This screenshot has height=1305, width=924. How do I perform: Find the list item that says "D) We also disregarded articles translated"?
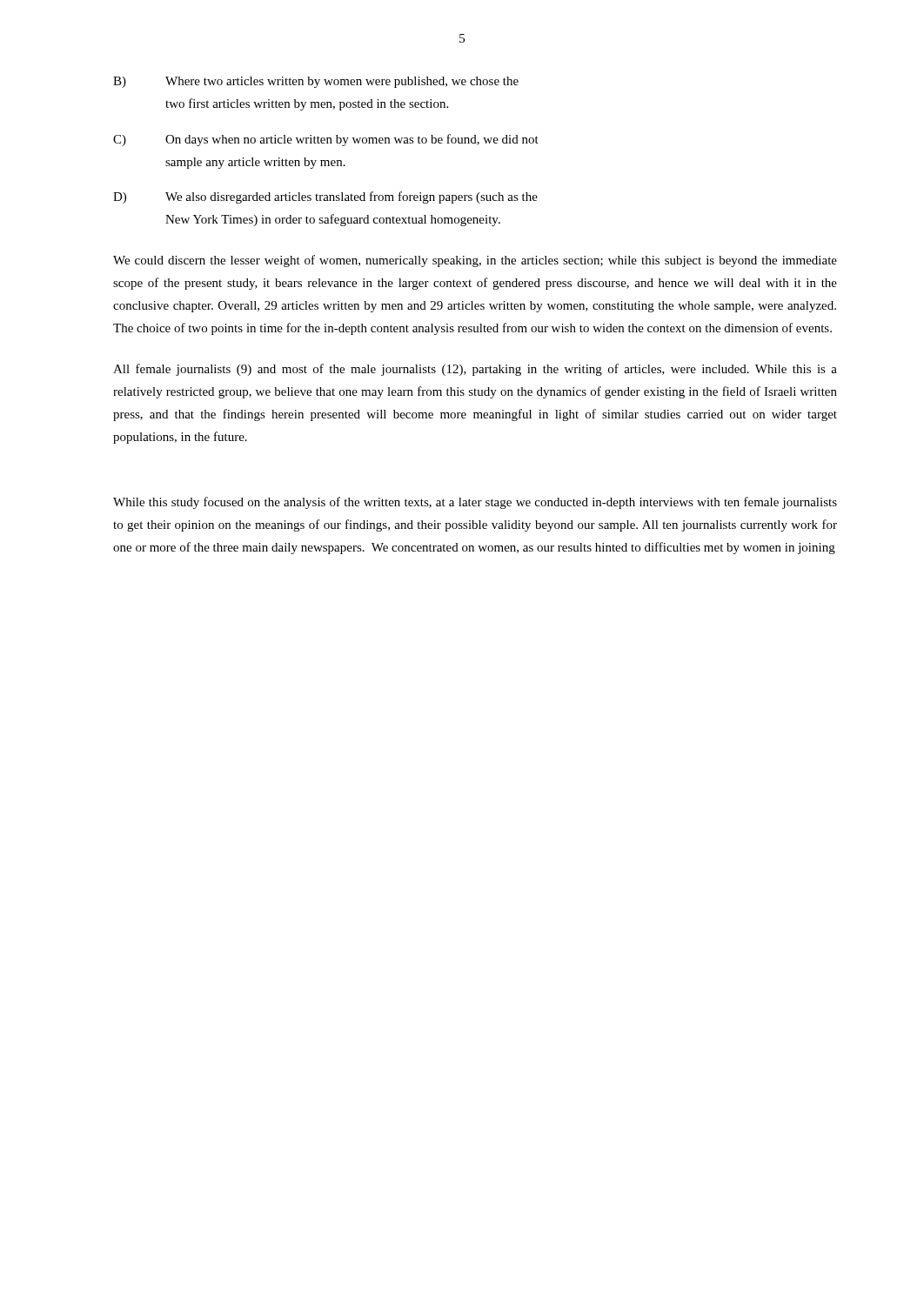475,208
